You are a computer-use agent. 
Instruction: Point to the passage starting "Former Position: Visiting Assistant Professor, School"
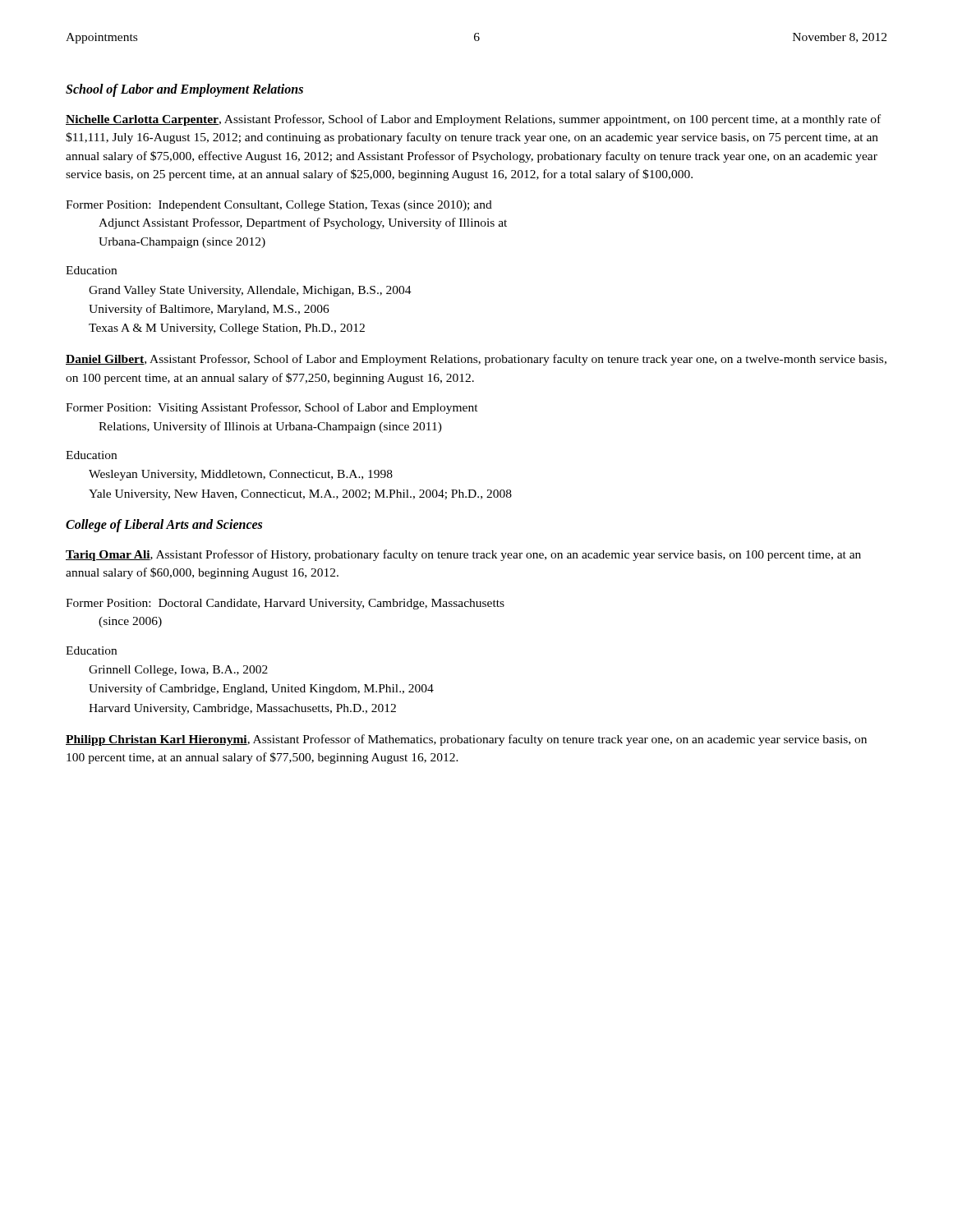point(272,418)
